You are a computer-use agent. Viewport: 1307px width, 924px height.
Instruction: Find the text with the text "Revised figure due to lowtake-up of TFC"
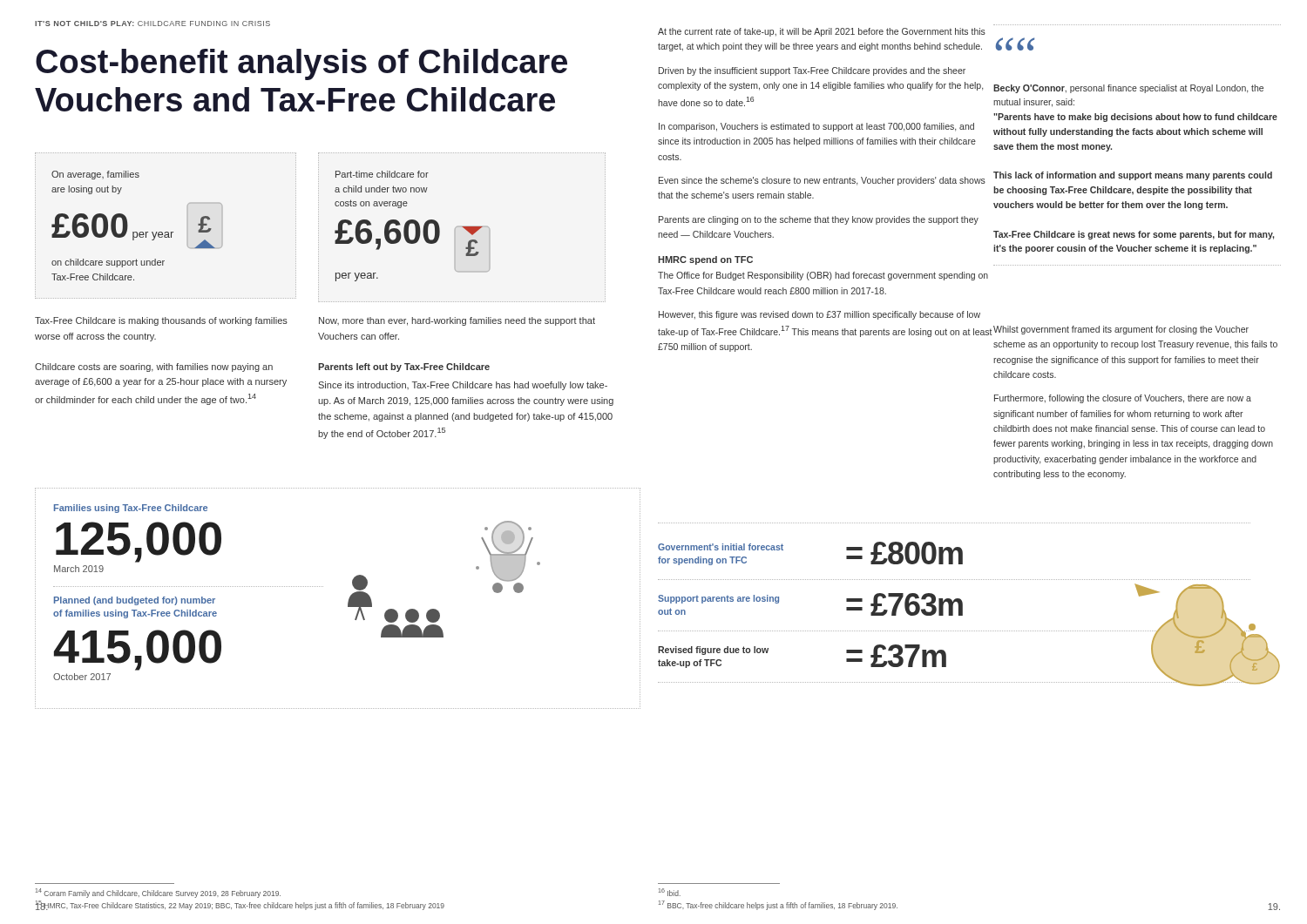[713, 656]
